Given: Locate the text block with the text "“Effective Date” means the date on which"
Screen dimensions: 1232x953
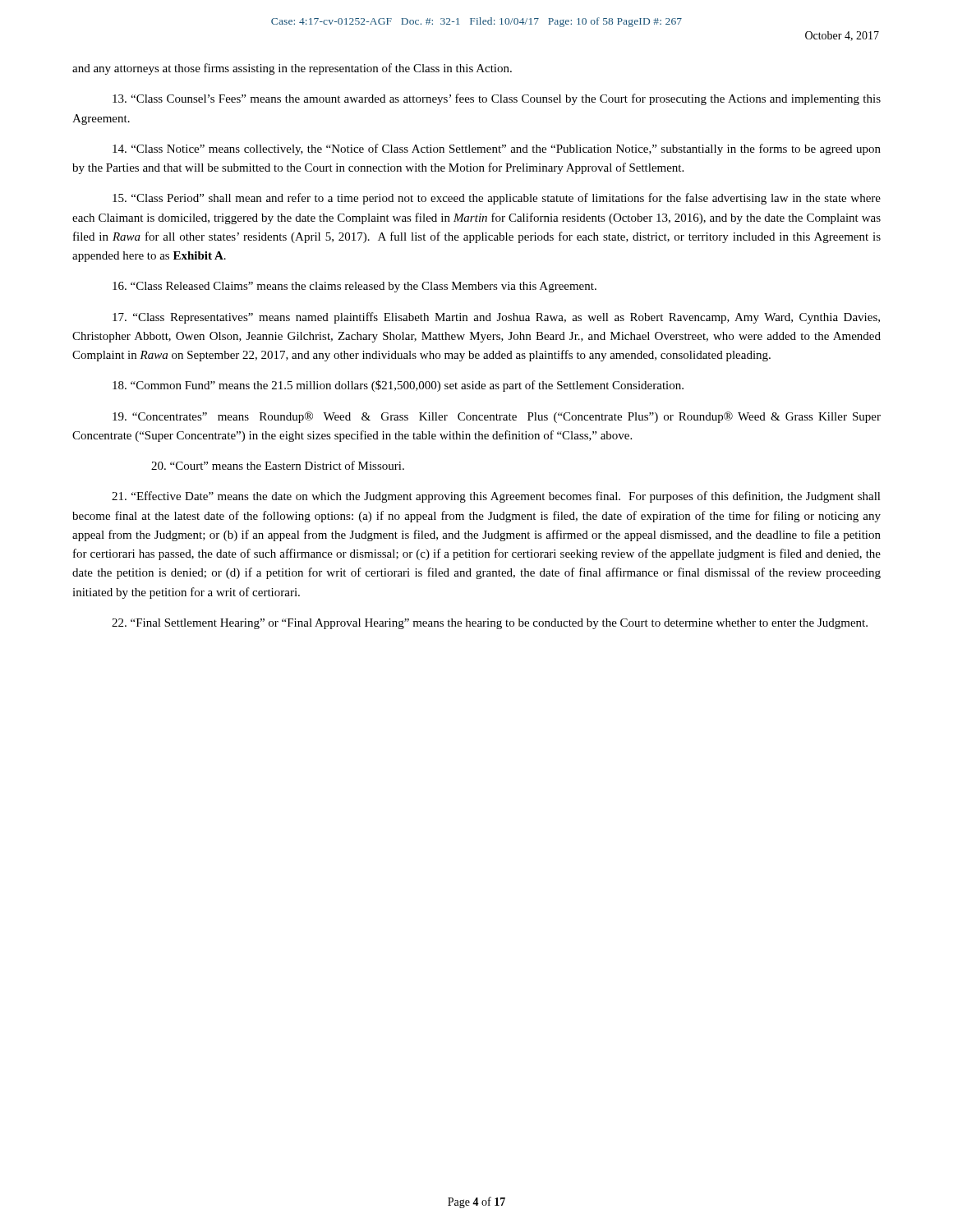Looking at the screenshot, I should [x=476, y=544].
